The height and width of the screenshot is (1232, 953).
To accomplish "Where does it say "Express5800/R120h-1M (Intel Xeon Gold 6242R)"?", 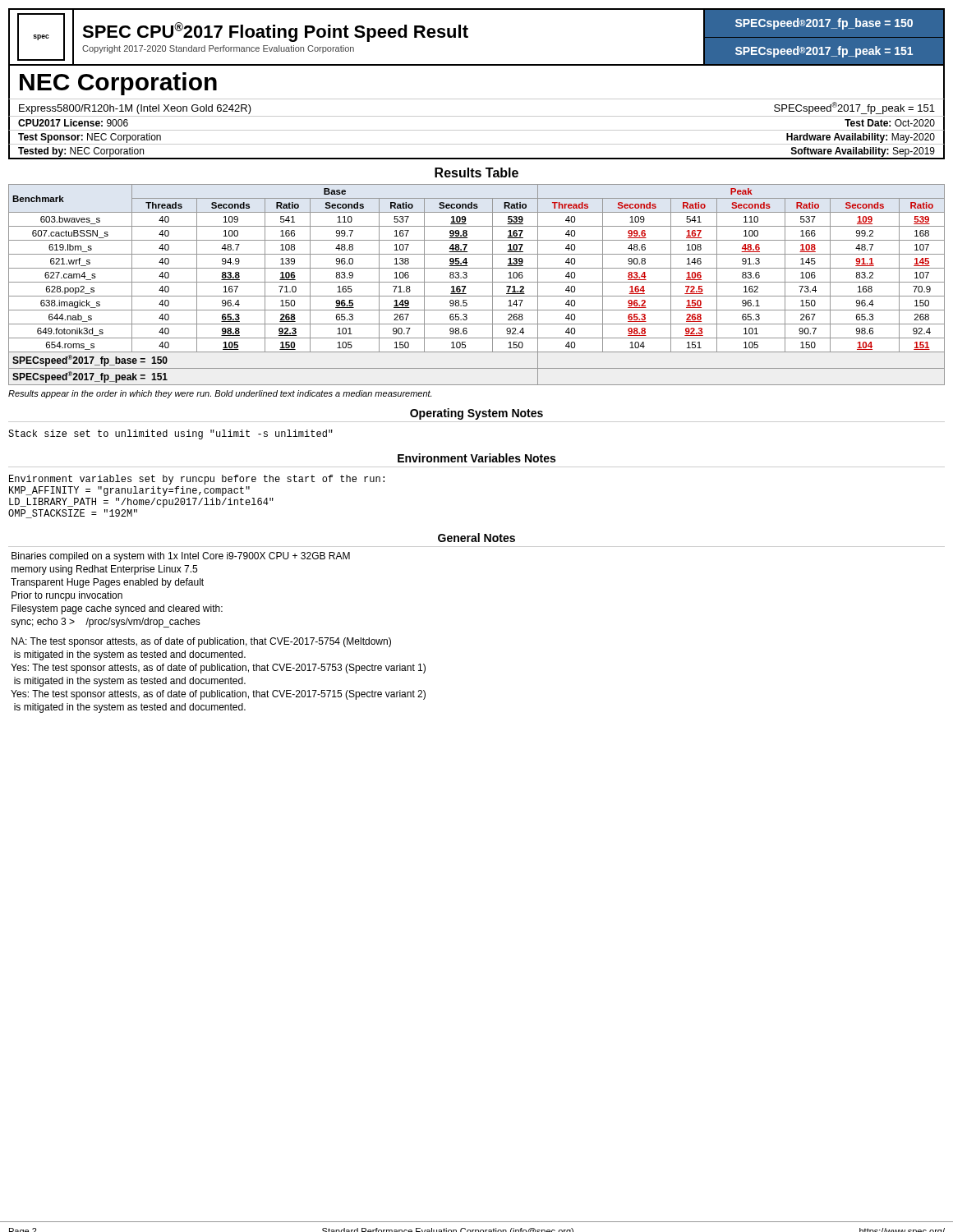I will click(x=135, y=108).
